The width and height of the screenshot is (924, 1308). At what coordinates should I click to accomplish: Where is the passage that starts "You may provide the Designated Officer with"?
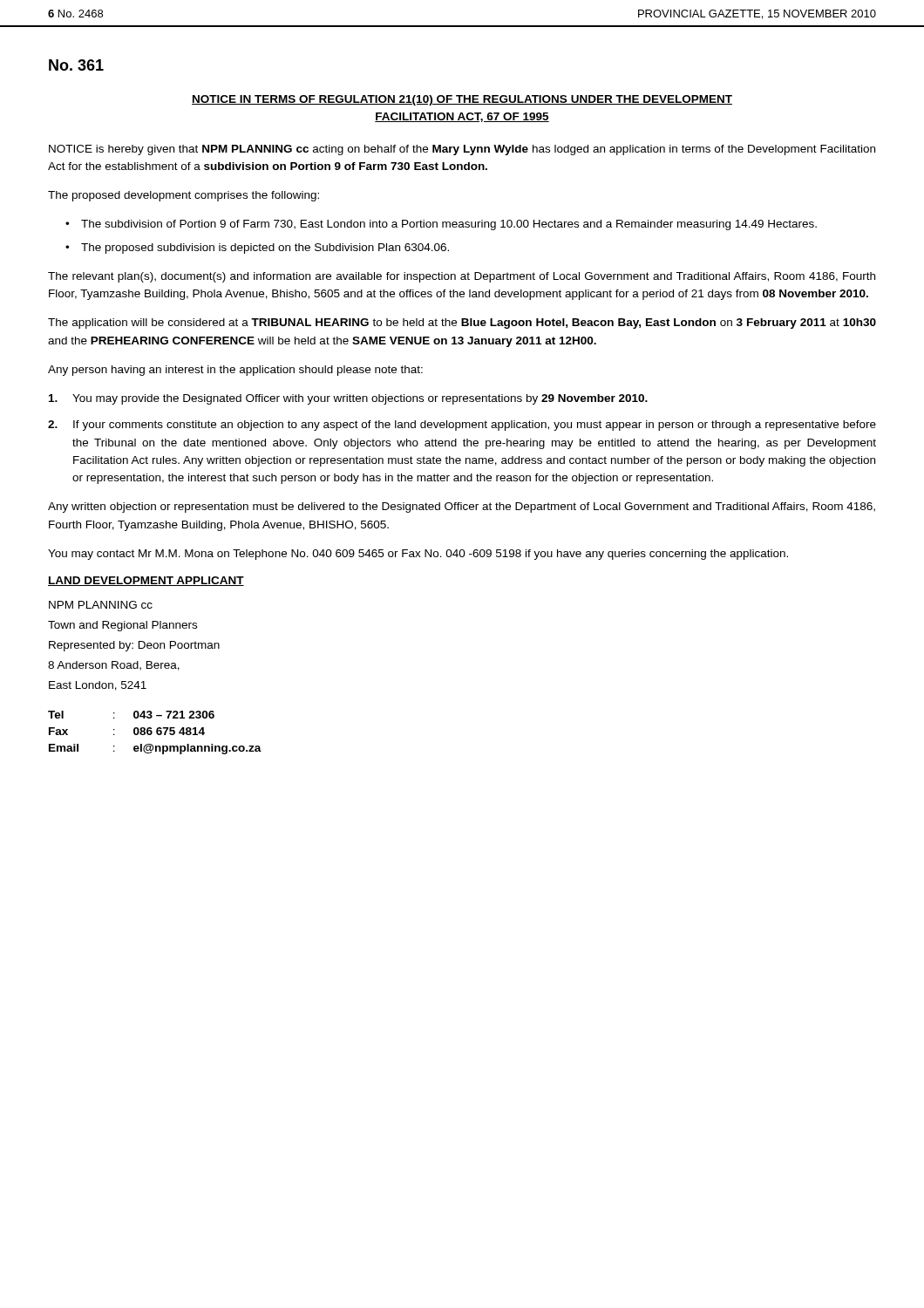click(x=348, y=399)
